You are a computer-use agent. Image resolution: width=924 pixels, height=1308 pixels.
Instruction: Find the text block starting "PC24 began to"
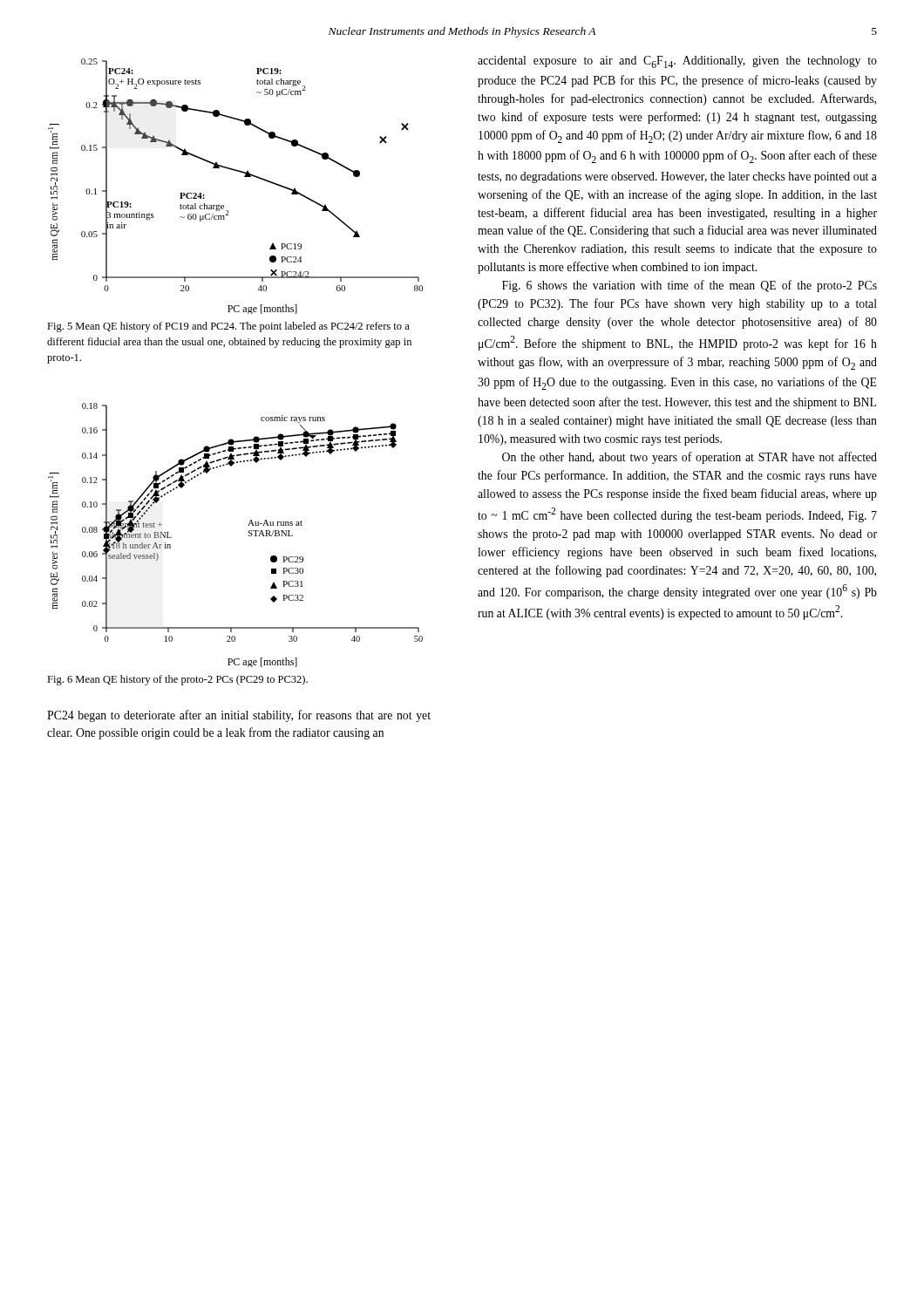click(x=239, y=725)
